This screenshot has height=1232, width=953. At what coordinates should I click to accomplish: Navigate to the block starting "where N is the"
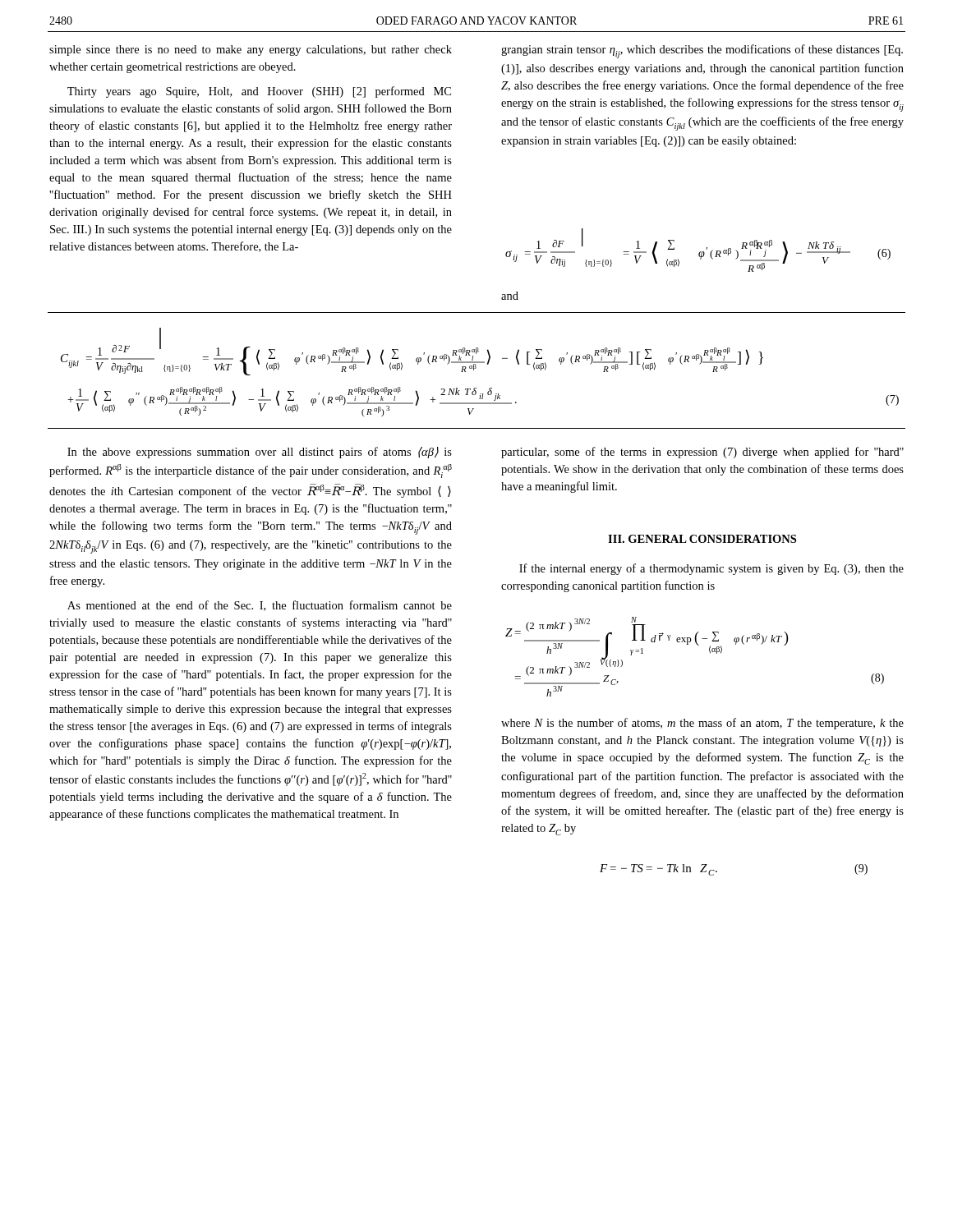[x=702, y=777]
